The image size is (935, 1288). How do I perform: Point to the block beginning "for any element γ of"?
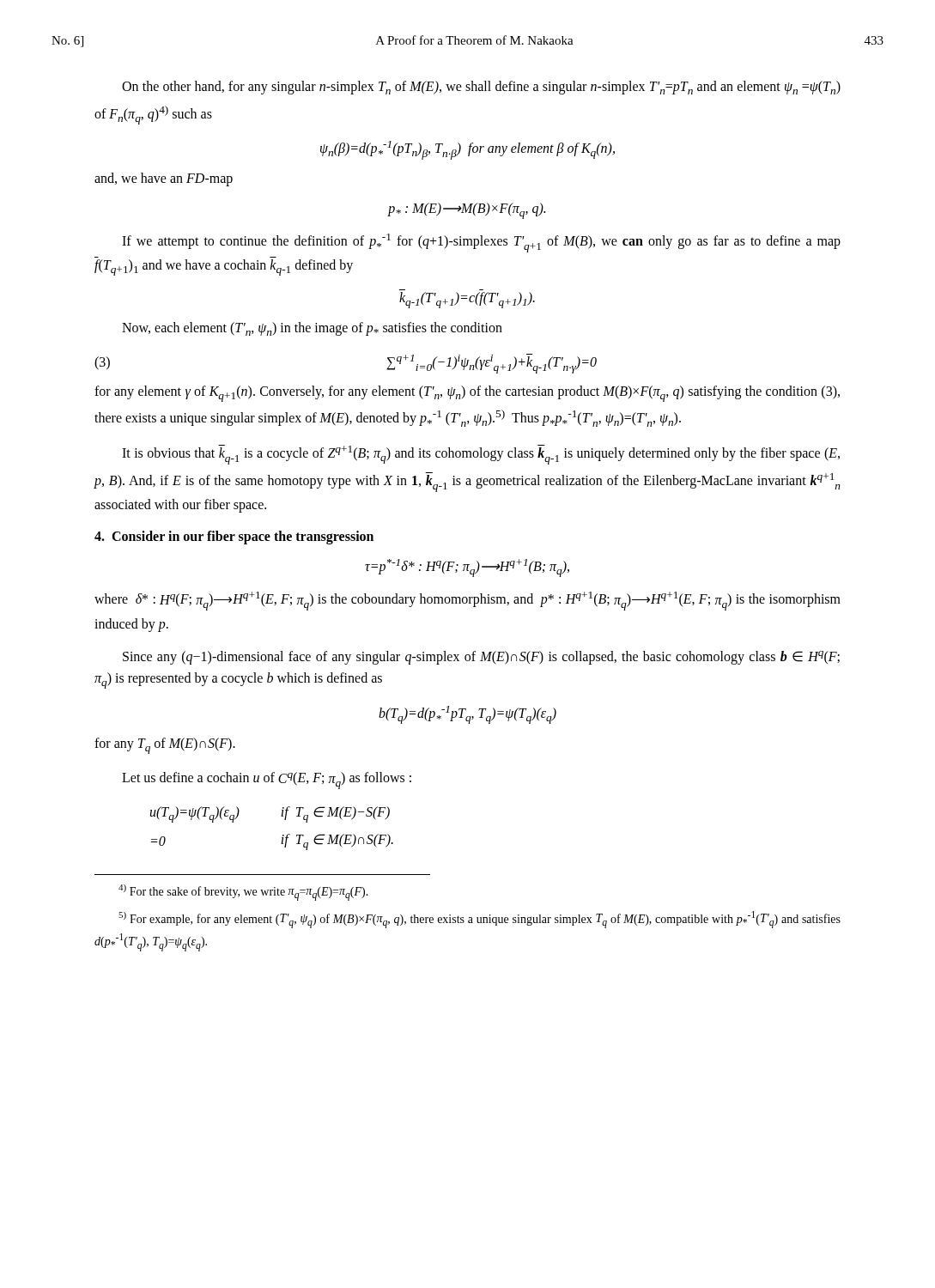[x=468, y=406]
